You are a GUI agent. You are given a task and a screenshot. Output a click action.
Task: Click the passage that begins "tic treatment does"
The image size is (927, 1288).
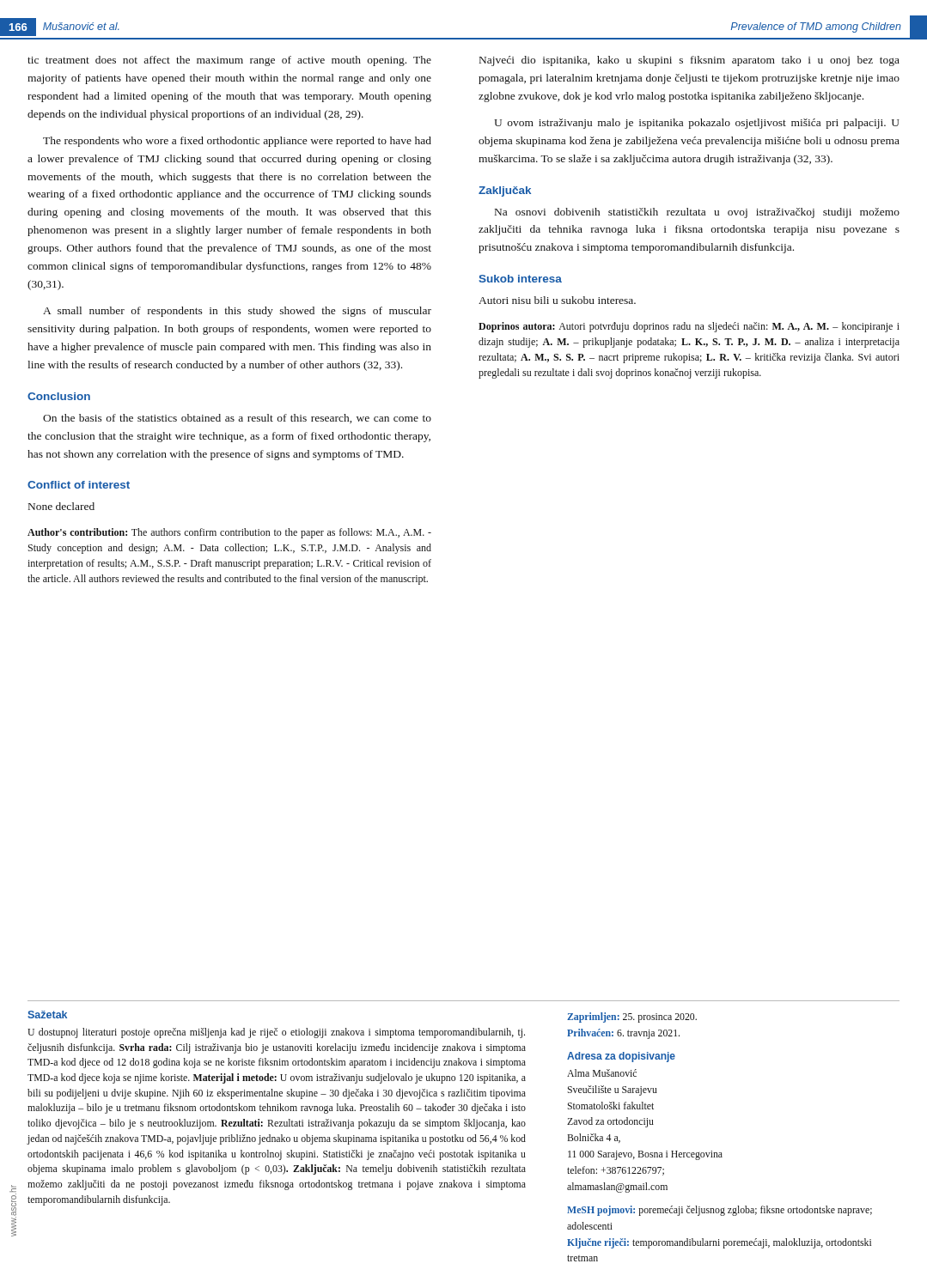click(229, 213)
